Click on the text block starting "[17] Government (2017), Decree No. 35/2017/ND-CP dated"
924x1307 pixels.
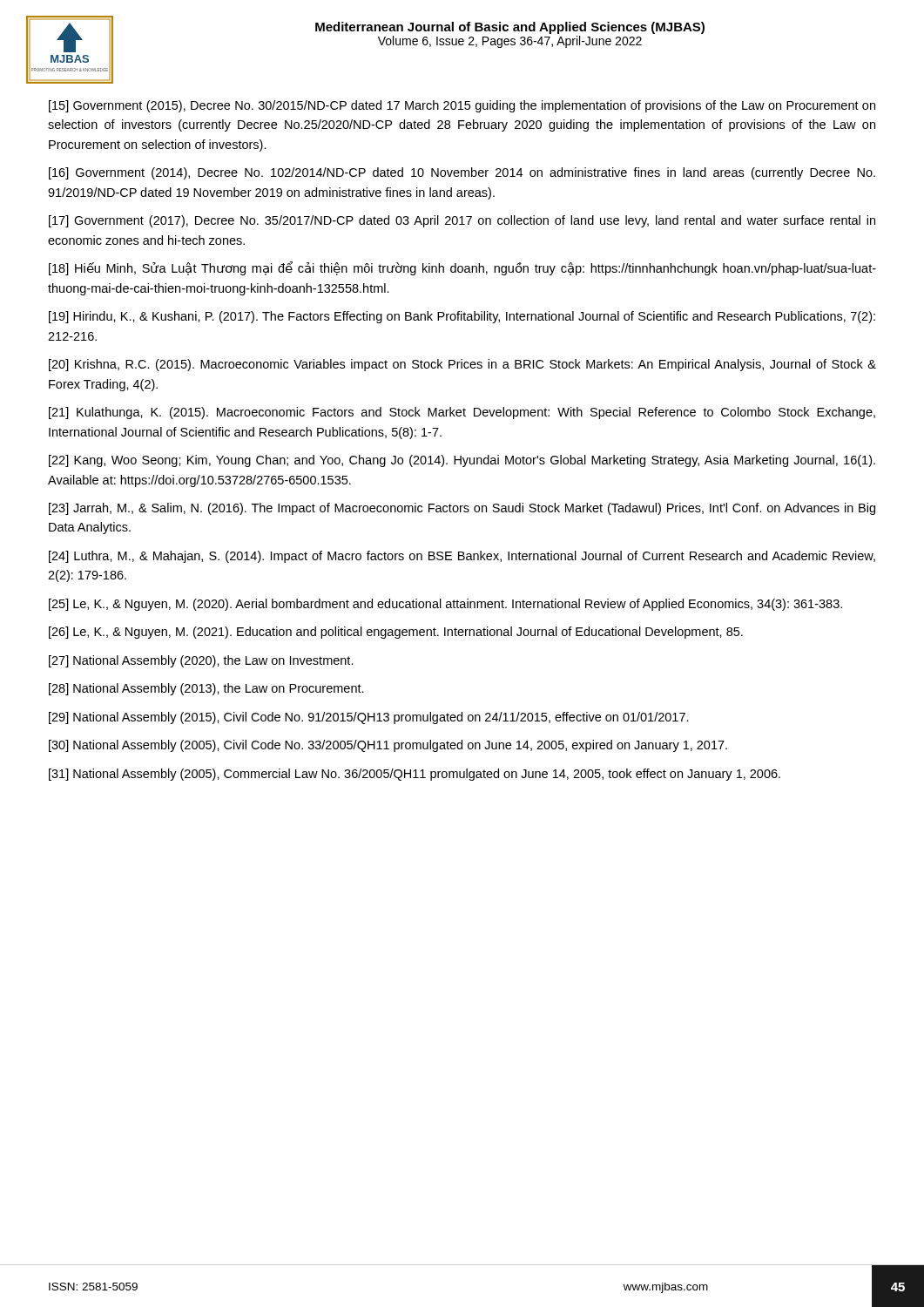[462, 231]
